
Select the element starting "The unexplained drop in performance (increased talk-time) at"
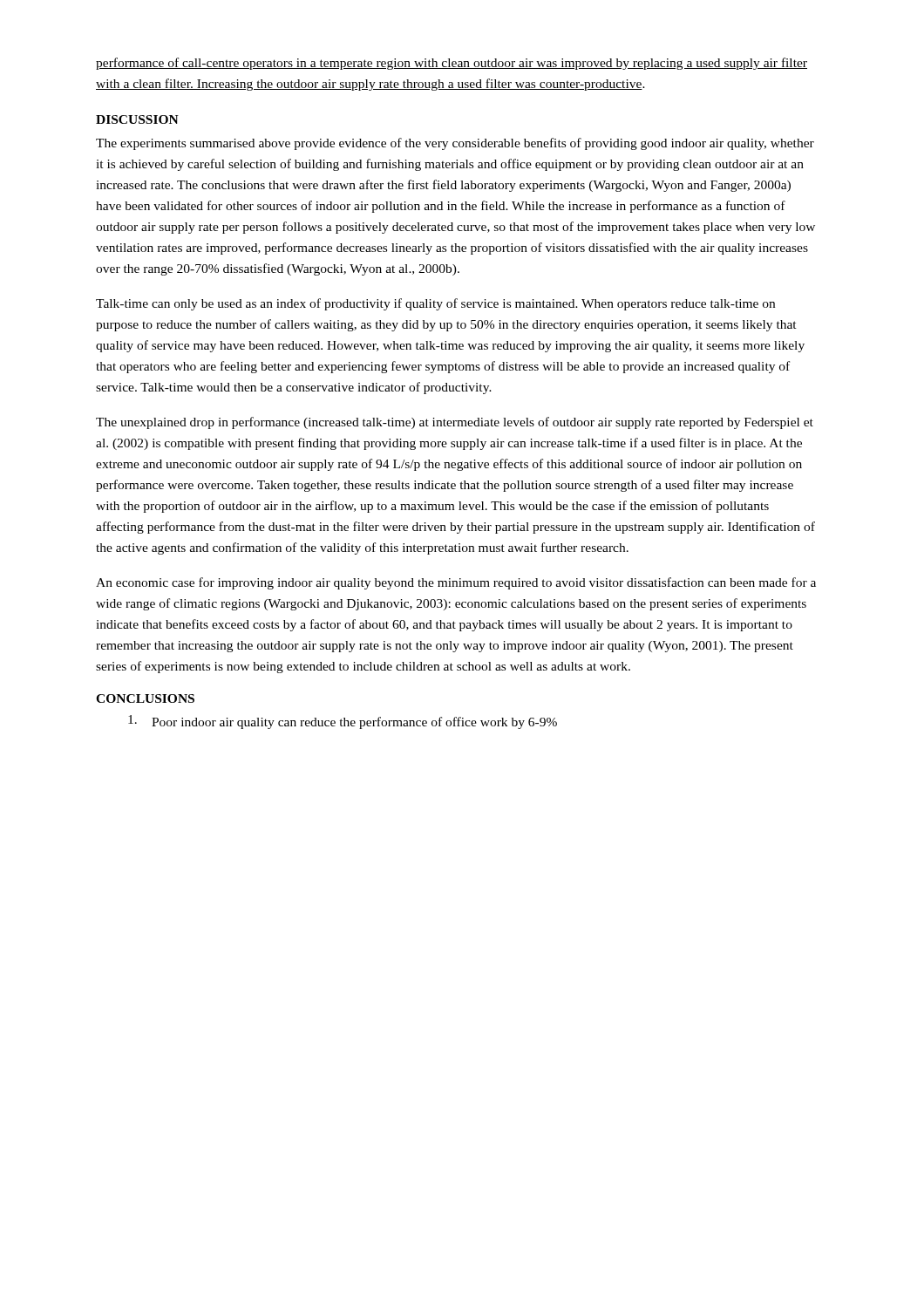458,485
